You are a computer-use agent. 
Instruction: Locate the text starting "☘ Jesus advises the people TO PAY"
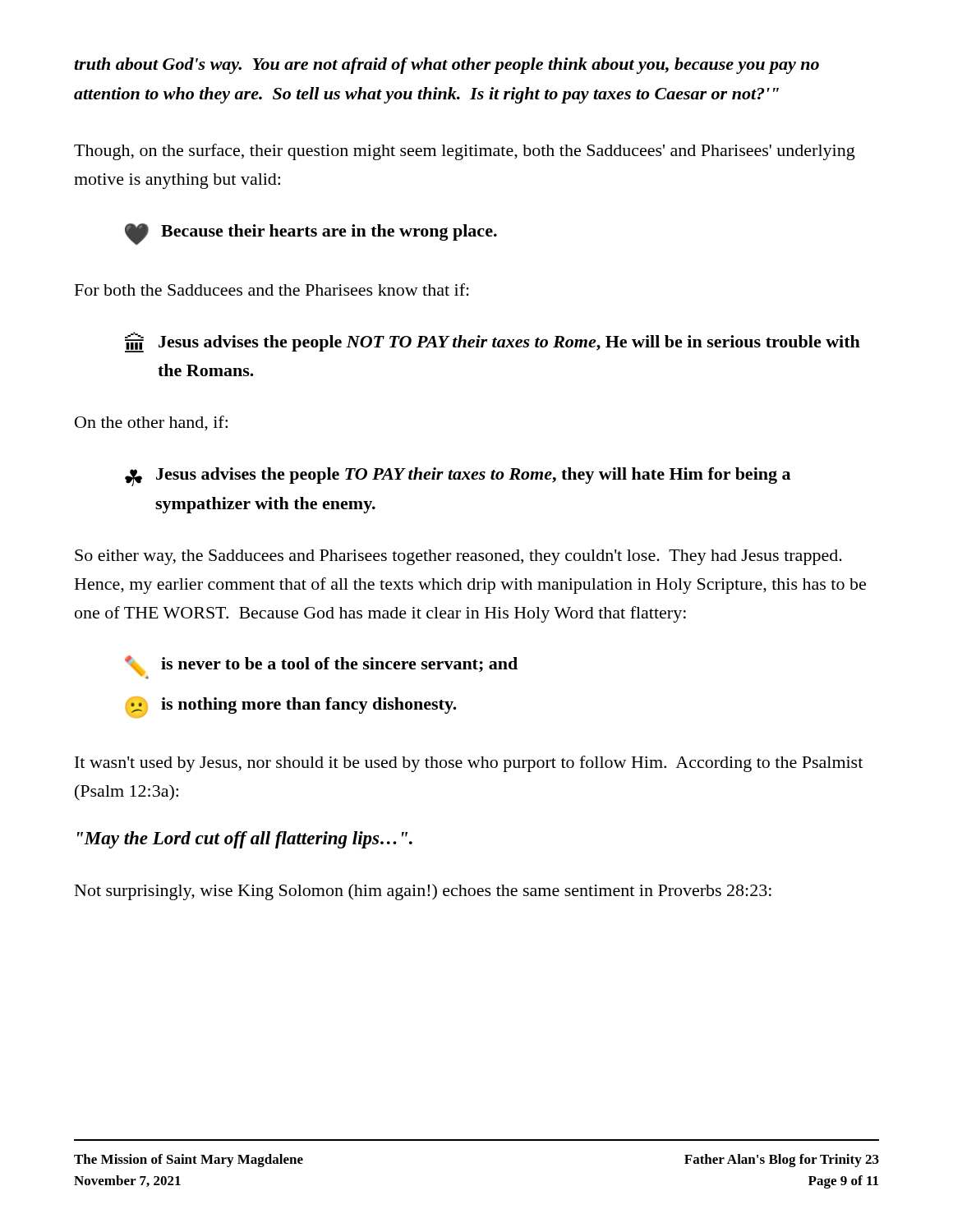(501, 488)
